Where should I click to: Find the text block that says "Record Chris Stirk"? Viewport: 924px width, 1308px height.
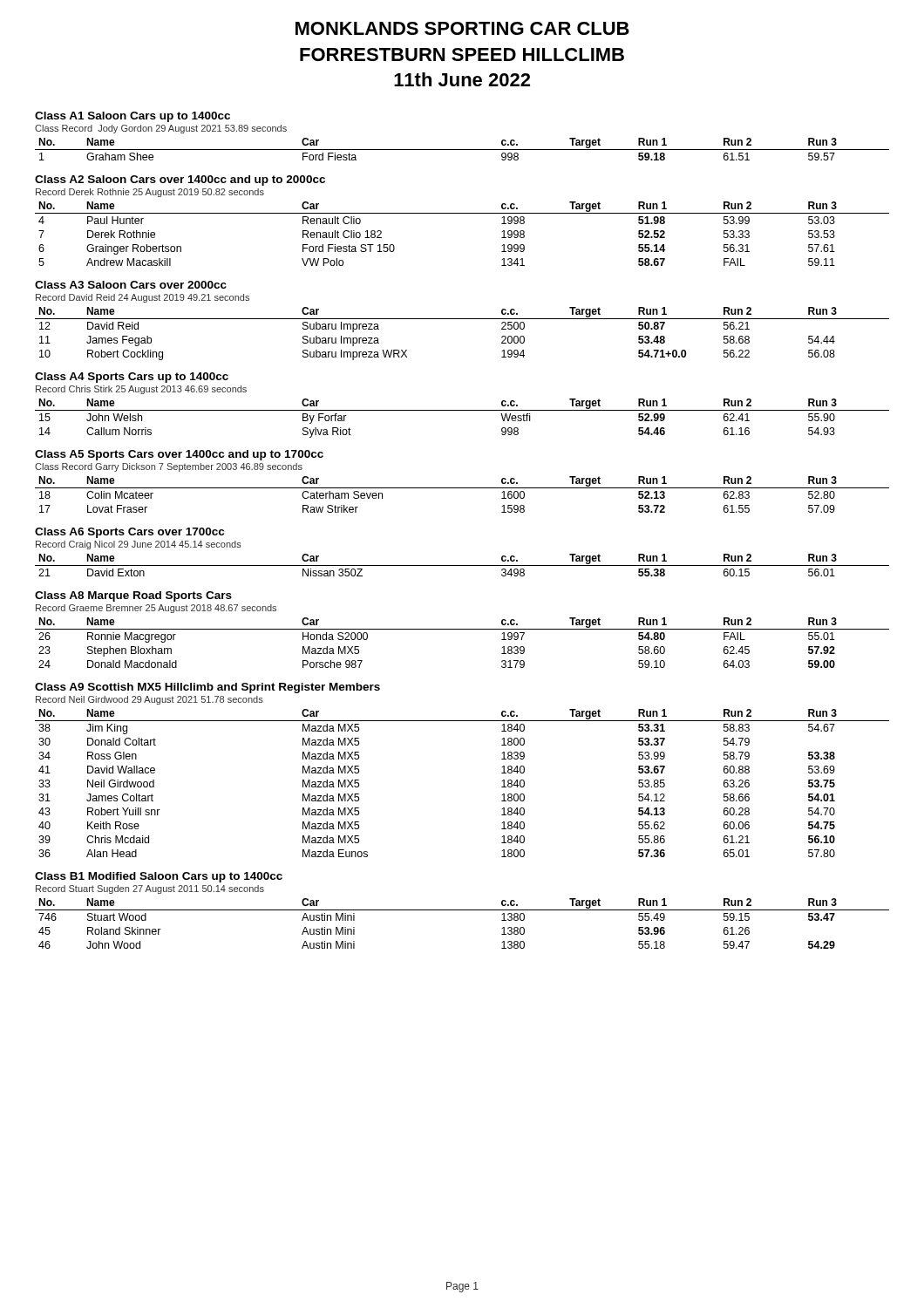tap(141, 389)
